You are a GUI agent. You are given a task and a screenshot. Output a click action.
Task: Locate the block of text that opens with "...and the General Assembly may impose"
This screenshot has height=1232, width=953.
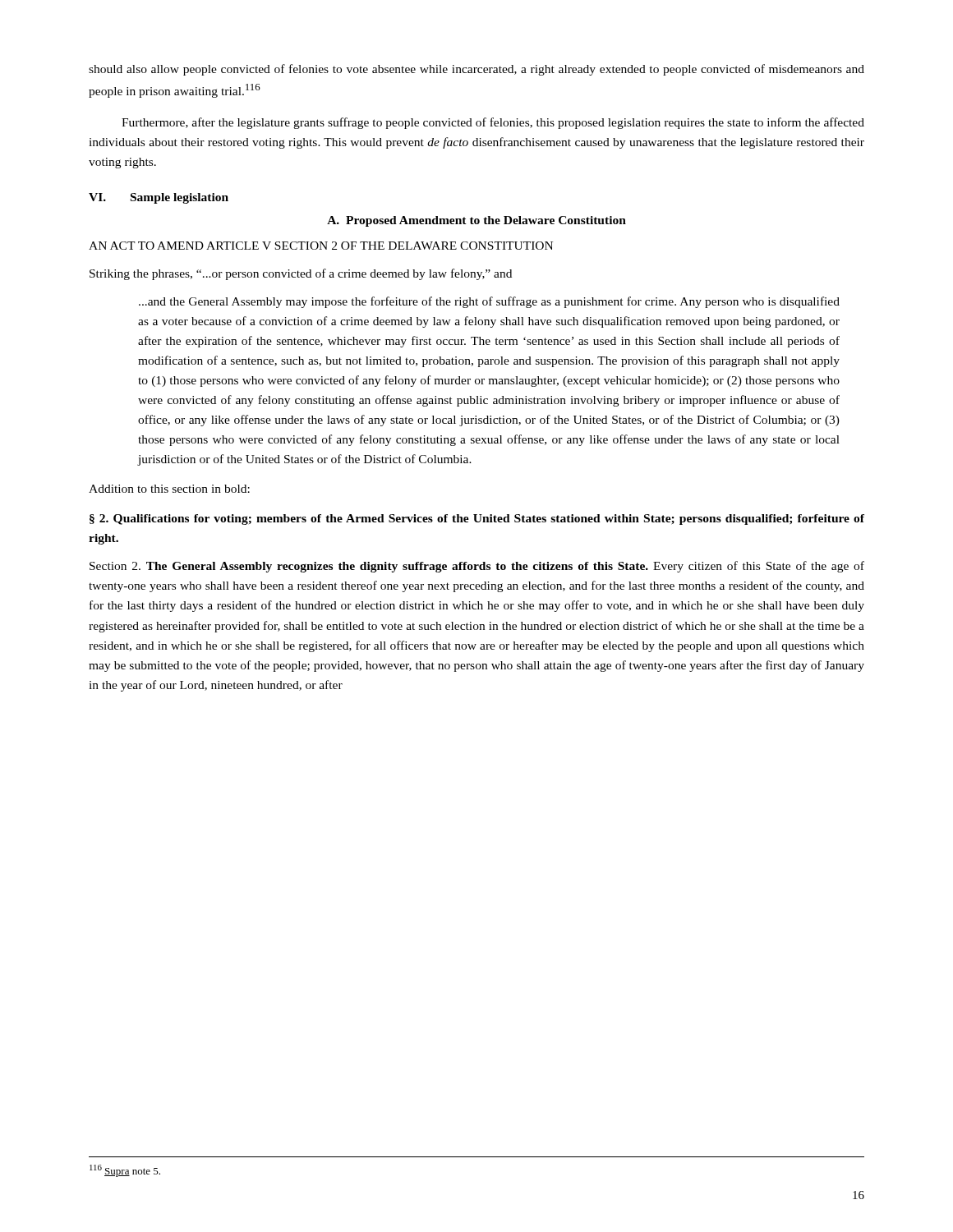point(489,380)
